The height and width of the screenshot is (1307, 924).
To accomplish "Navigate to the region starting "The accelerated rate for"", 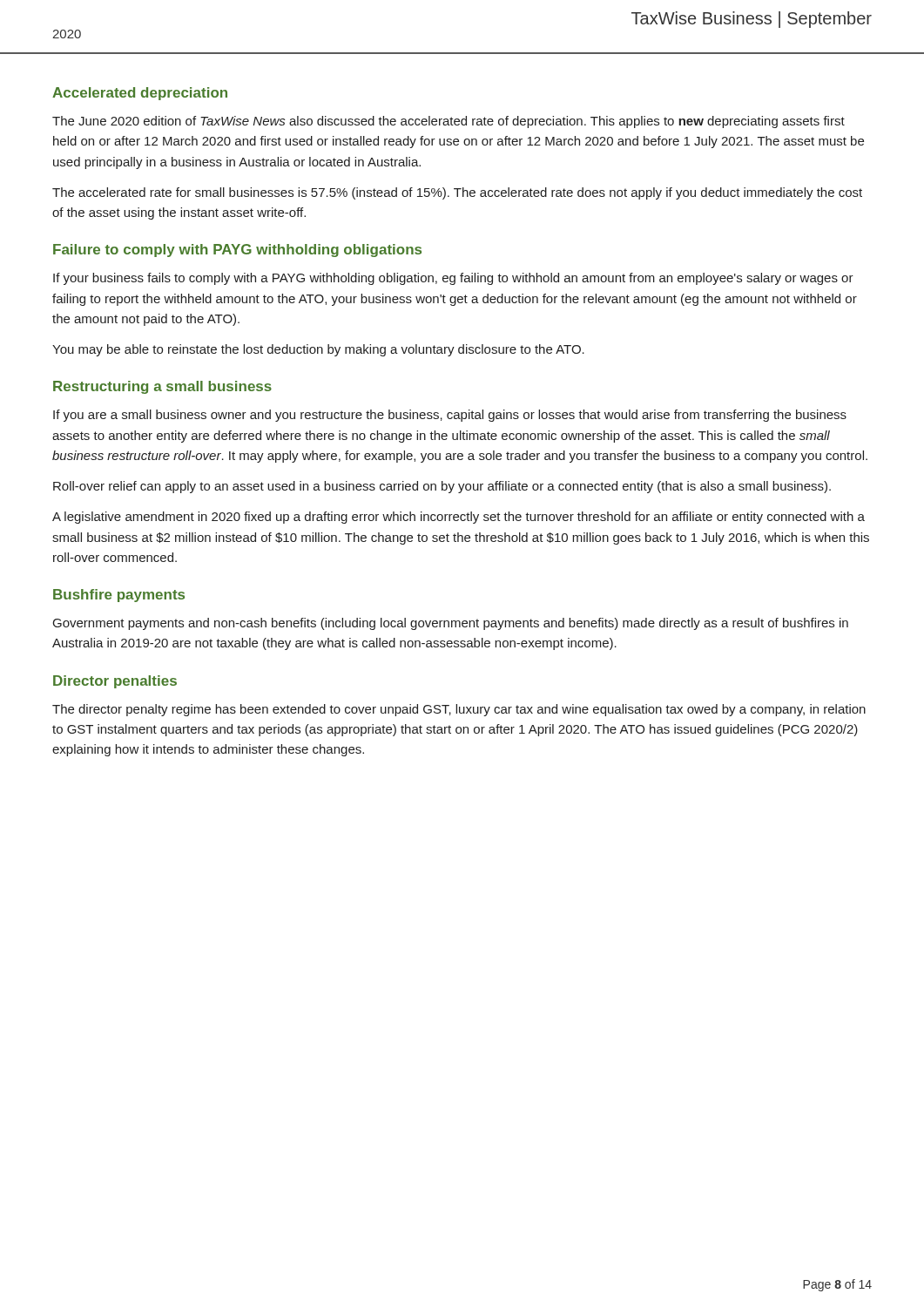I will click(457, 202).
